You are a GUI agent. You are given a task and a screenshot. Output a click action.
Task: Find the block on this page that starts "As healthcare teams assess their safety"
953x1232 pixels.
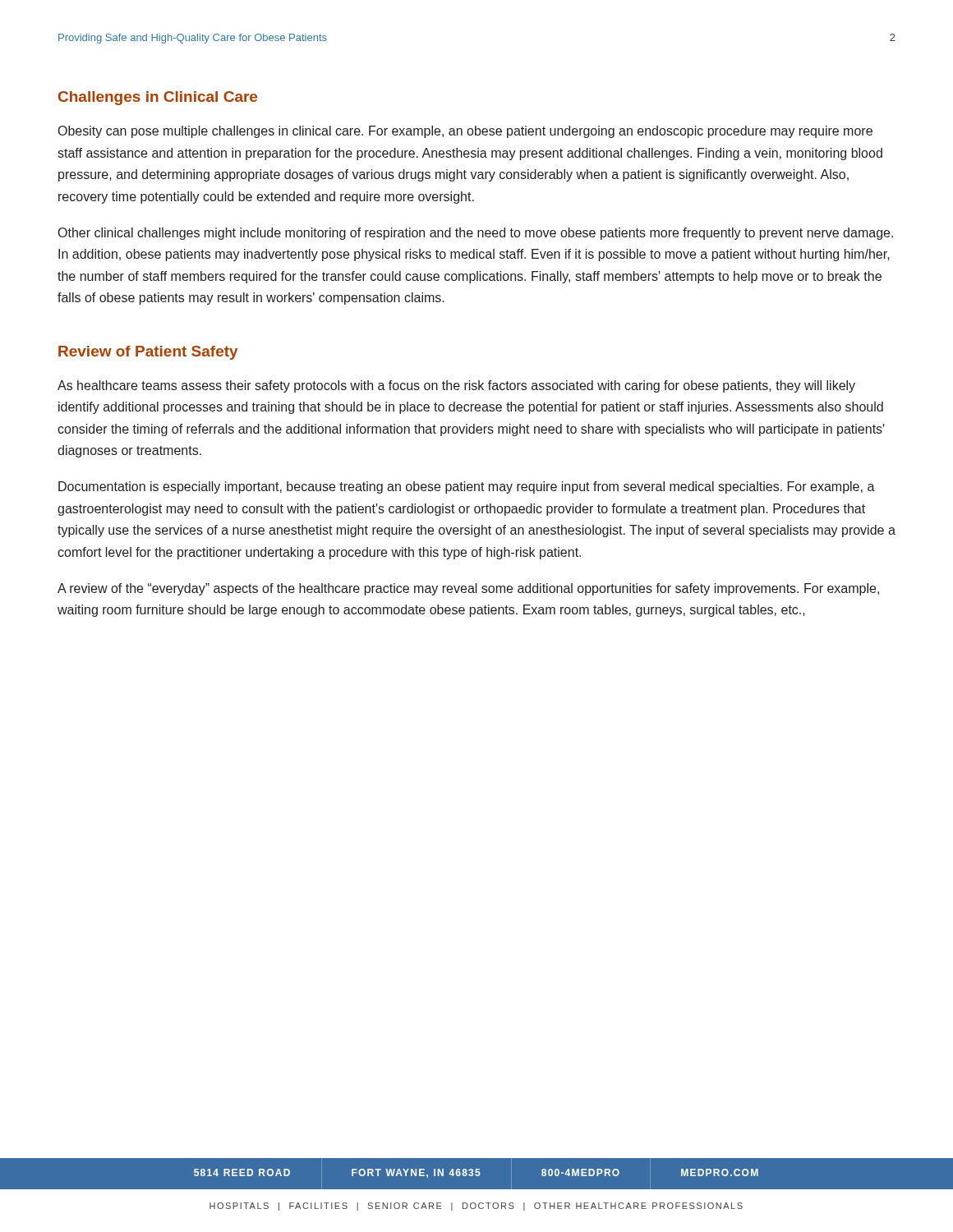point(471,418)
